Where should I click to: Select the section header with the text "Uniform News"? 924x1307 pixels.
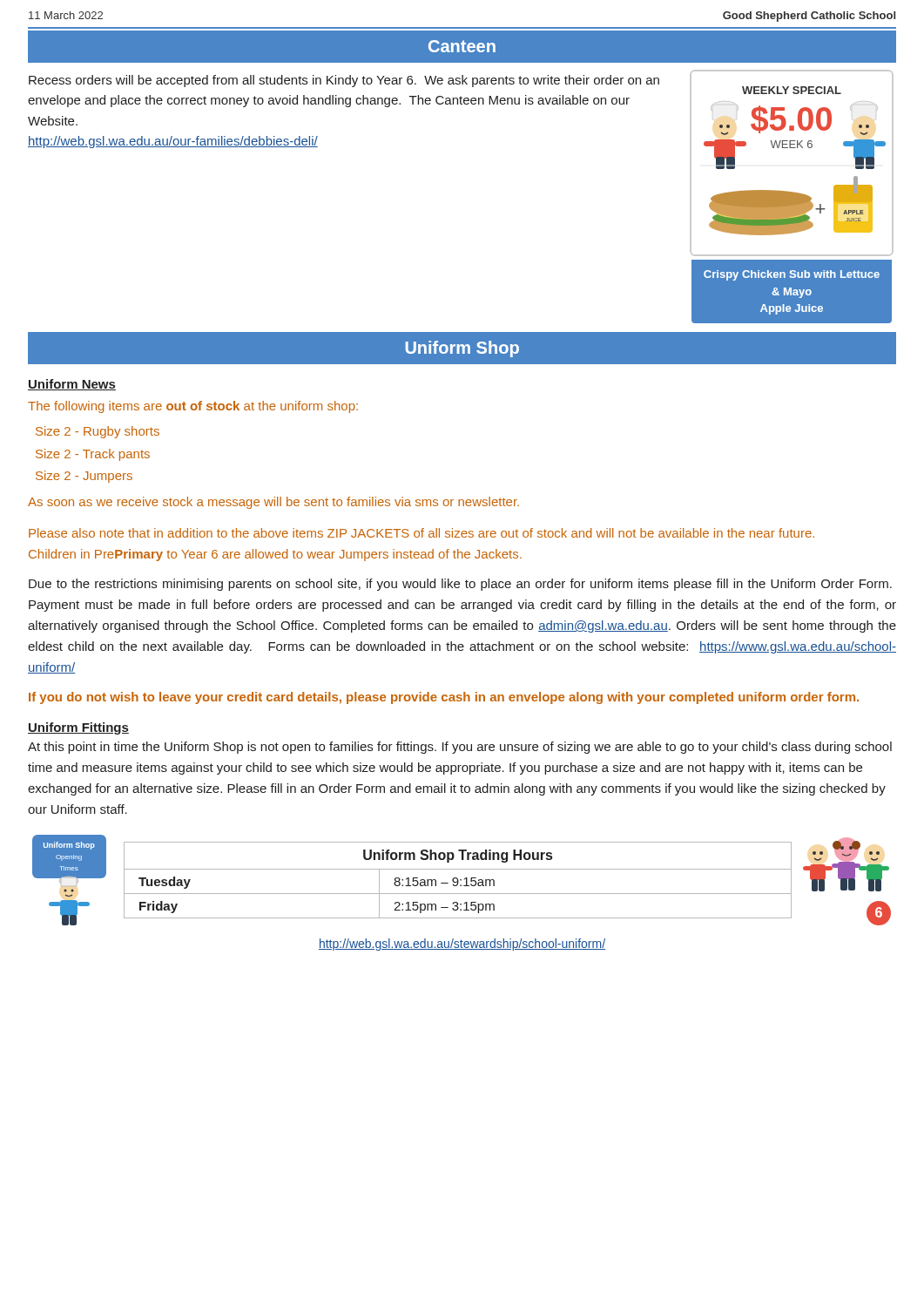click(x=72, y=383)
